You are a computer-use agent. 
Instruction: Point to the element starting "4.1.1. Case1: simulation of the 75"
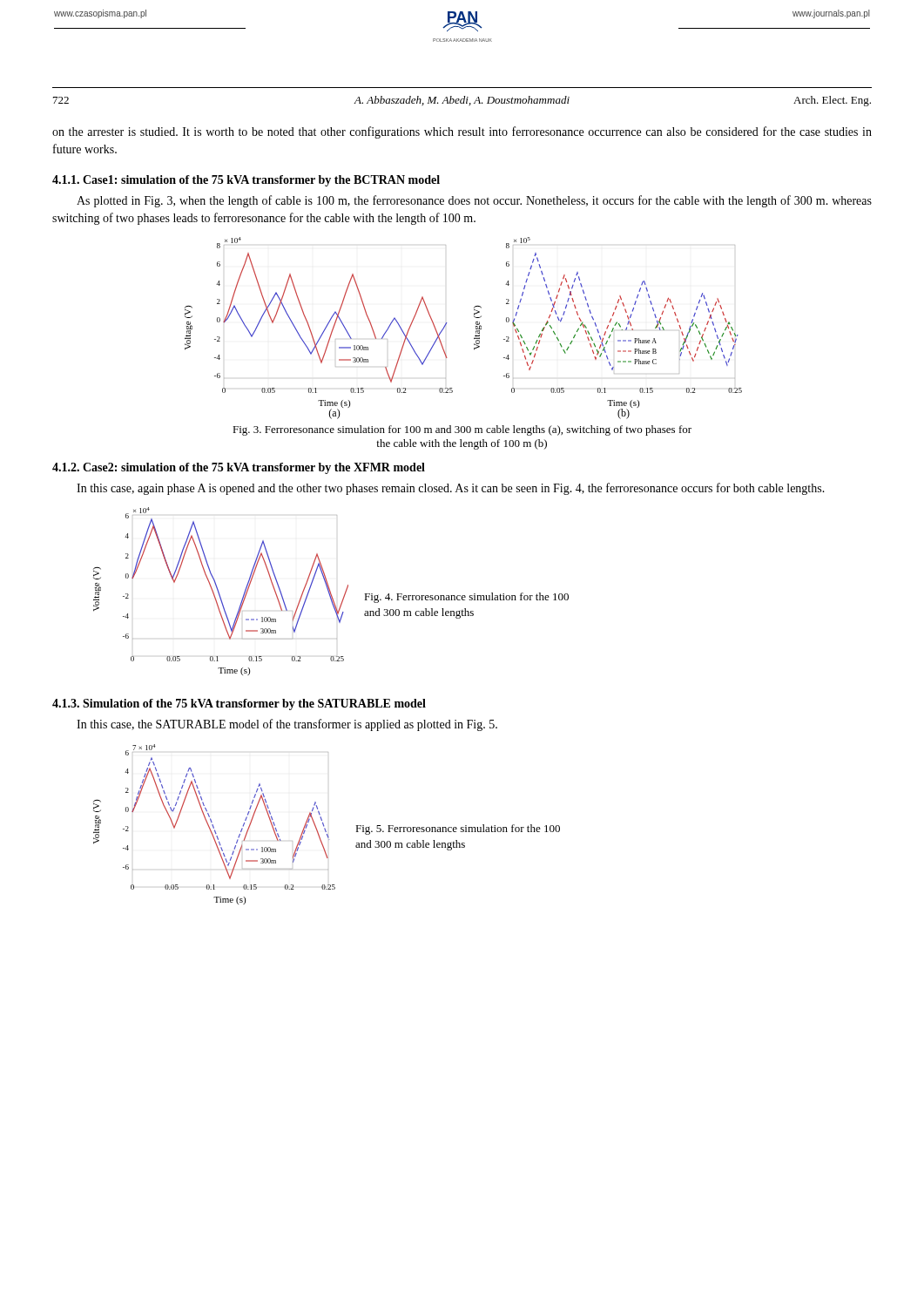click(x=246, y=180)
